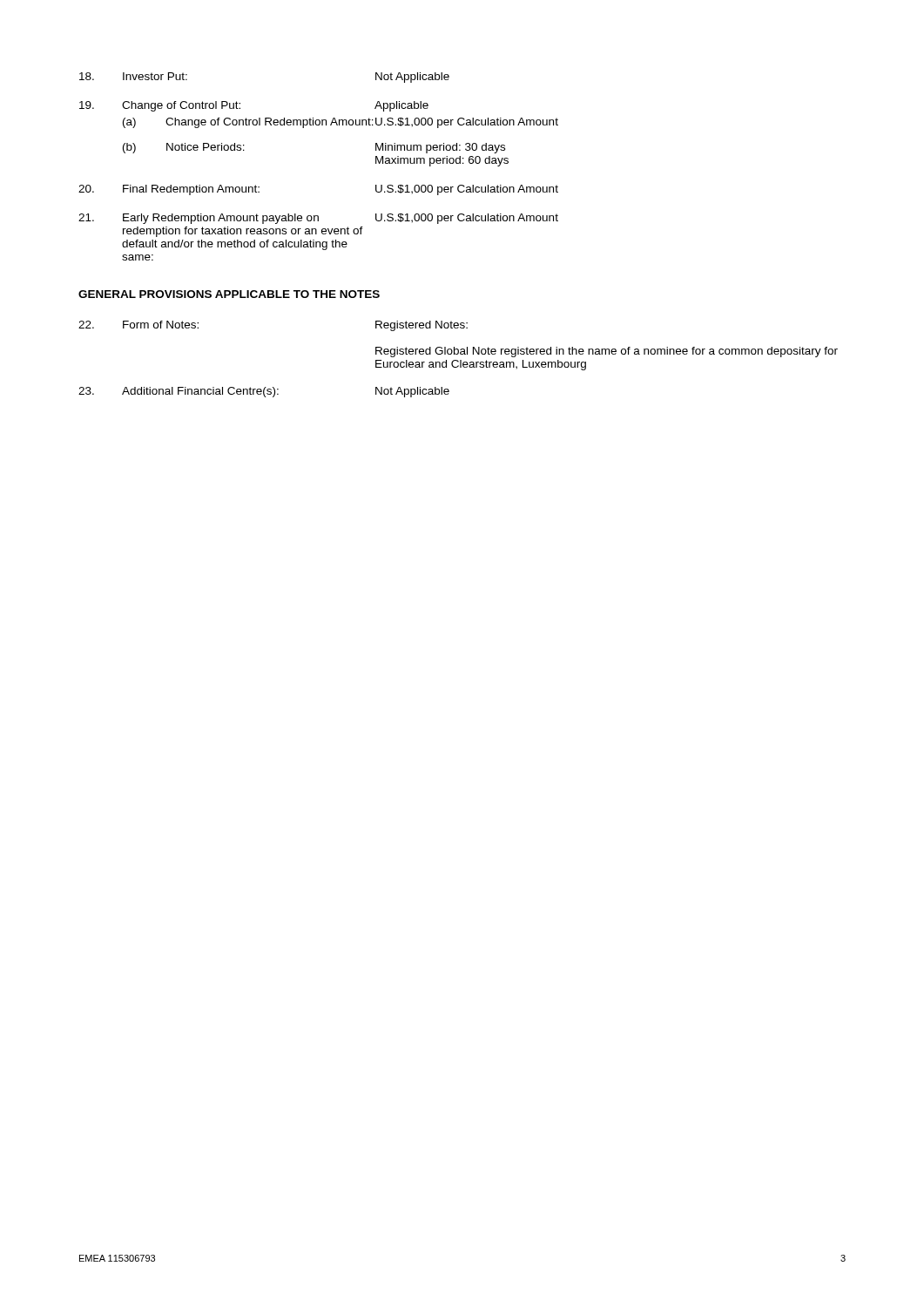Screen dimensions: 1307x924
Task: Click on the text block starting "22. Form of Notes: Registered"
Action: click(462, 344)
